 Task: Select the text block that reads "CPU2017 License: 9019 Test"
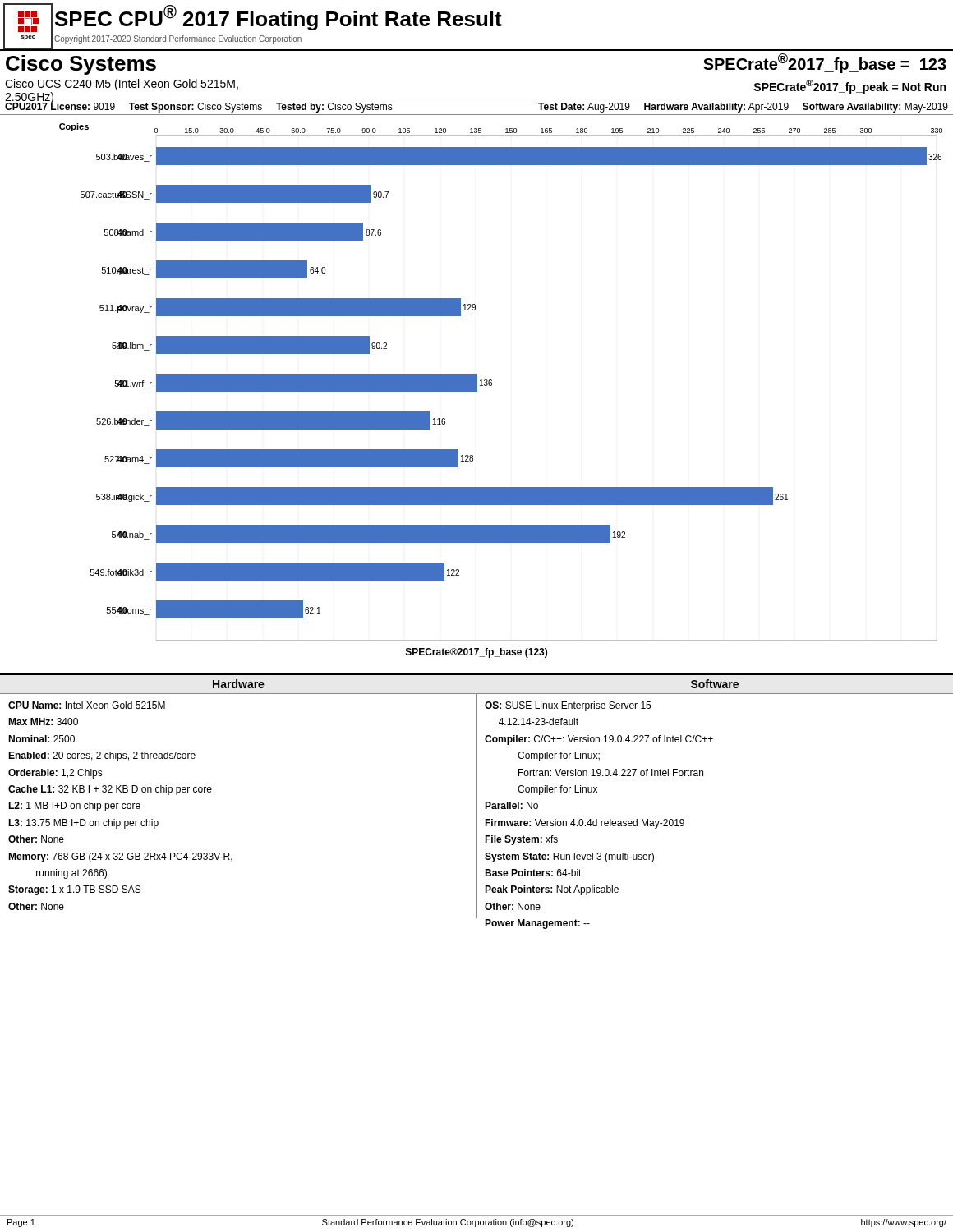(199, 107)
